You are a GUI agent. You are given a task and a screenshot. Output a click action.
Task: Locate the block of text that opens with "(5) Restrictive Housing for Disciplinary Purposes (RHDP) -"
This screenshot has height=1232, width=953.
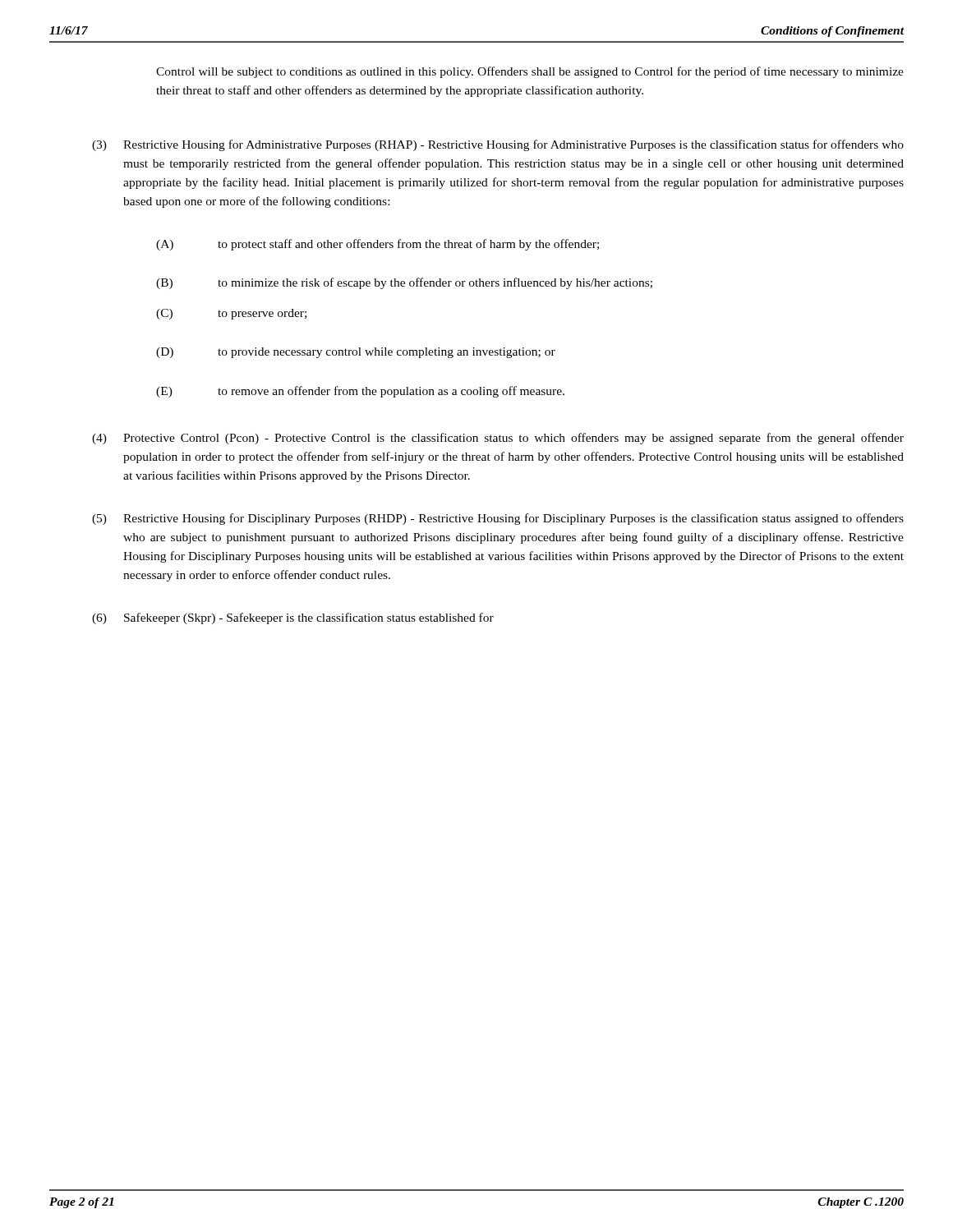[x=476, y=546]
